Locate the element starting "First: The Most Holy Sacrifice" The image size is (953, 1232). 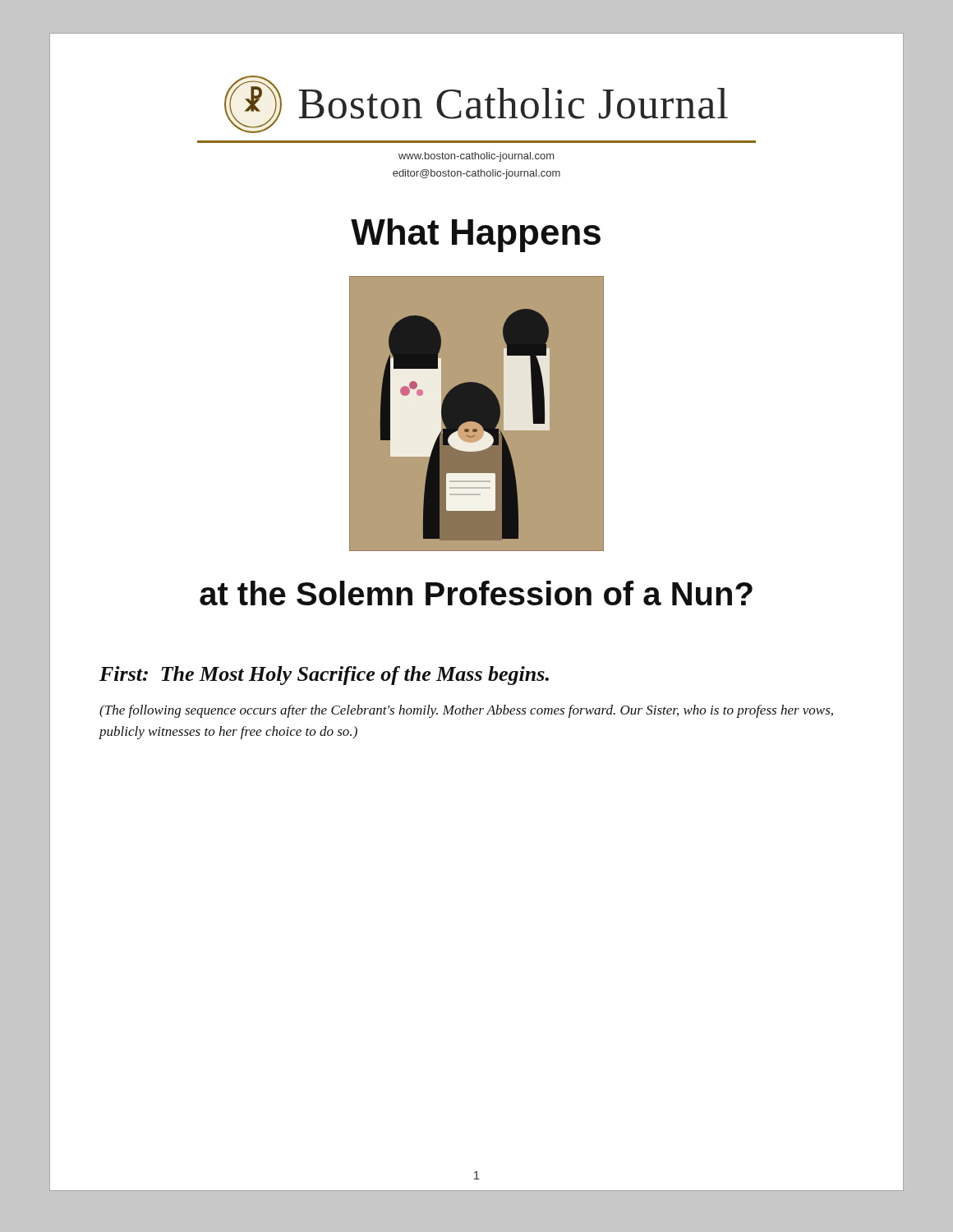click(x=325, y=674)
